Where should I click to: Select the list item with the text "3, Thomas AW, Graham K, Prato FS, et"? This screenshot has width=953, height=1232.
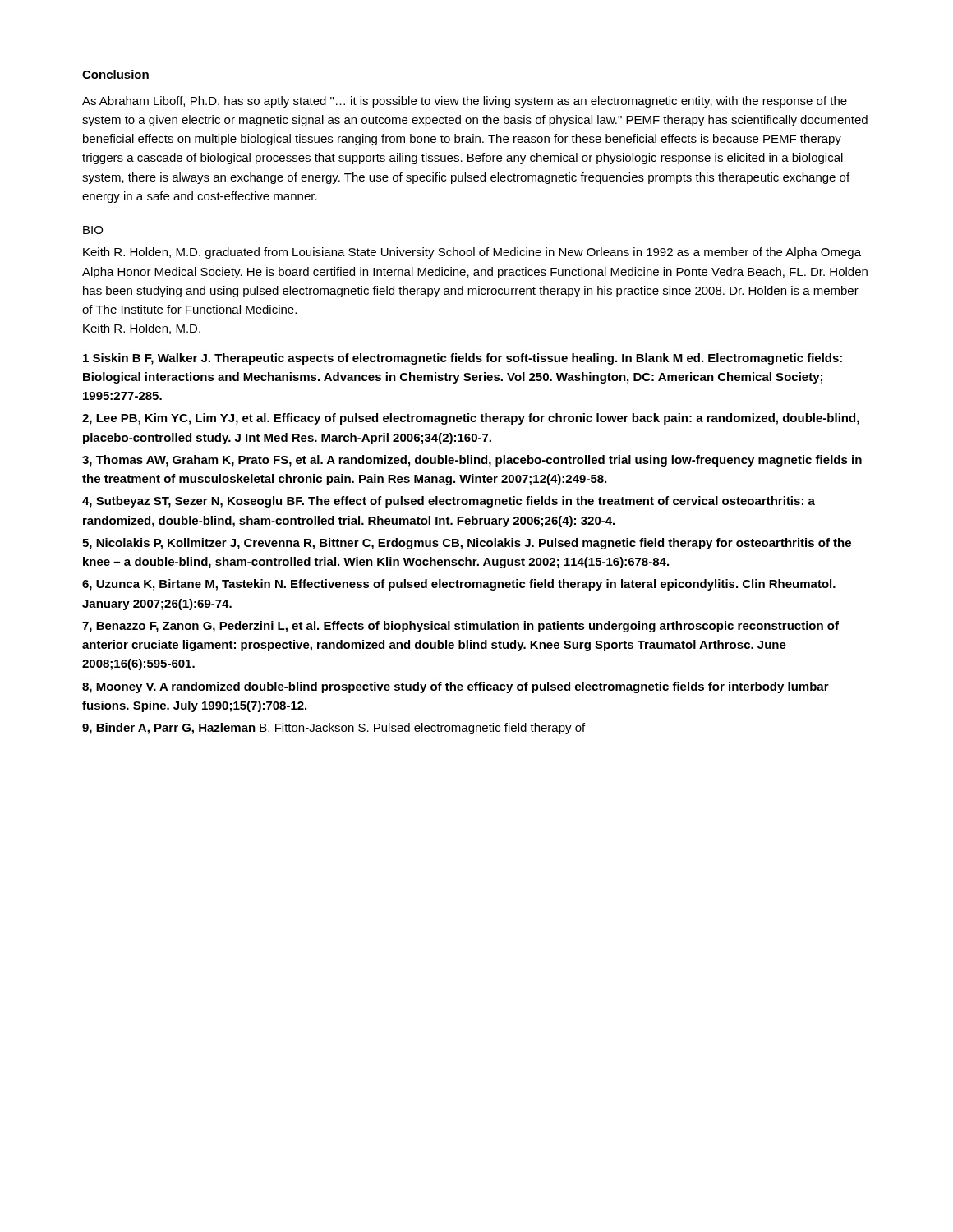pyautogui.click(x=472, y=469)
